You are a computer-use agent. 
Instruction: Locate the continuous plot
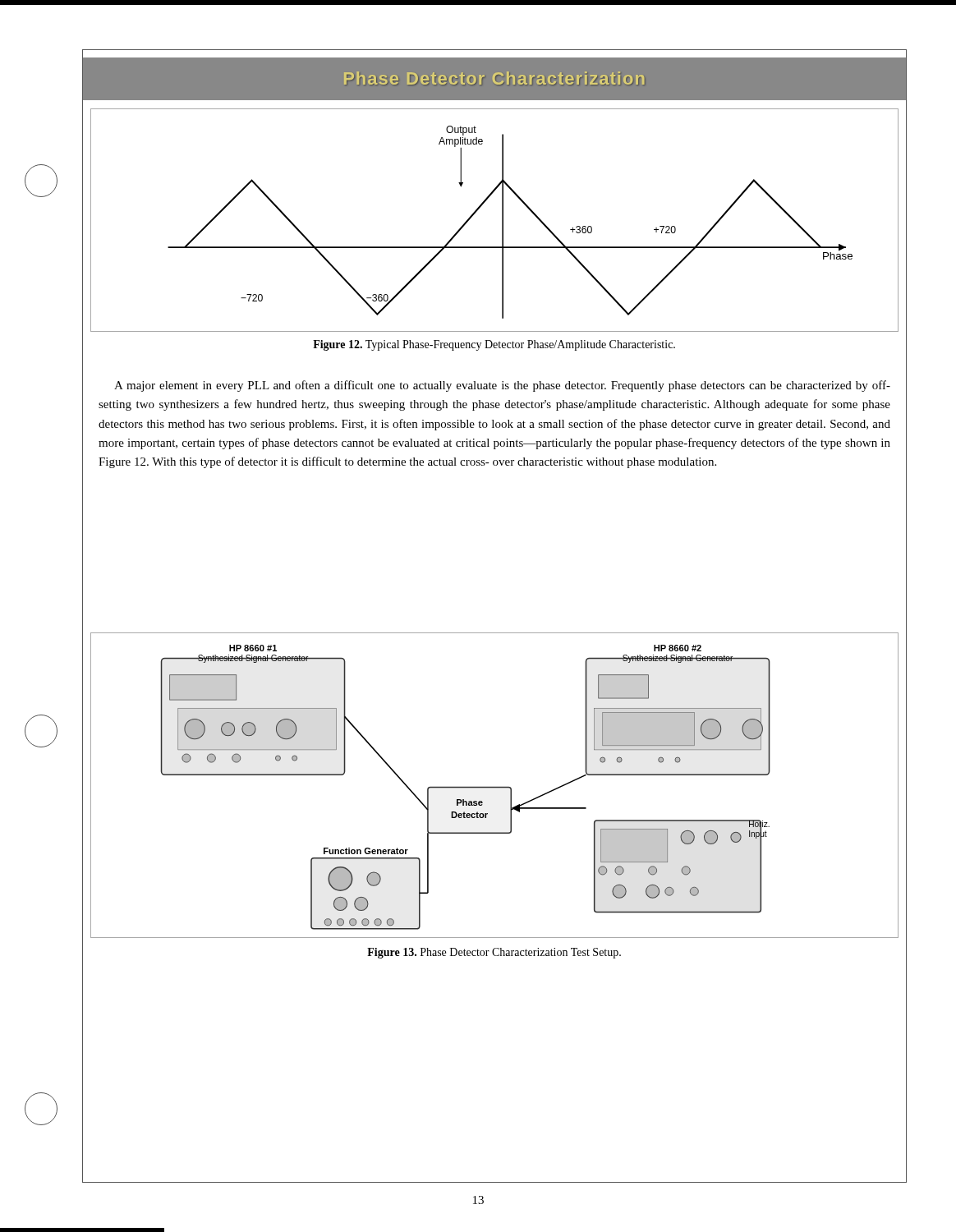pyautogui.click(x=494, y=220)
